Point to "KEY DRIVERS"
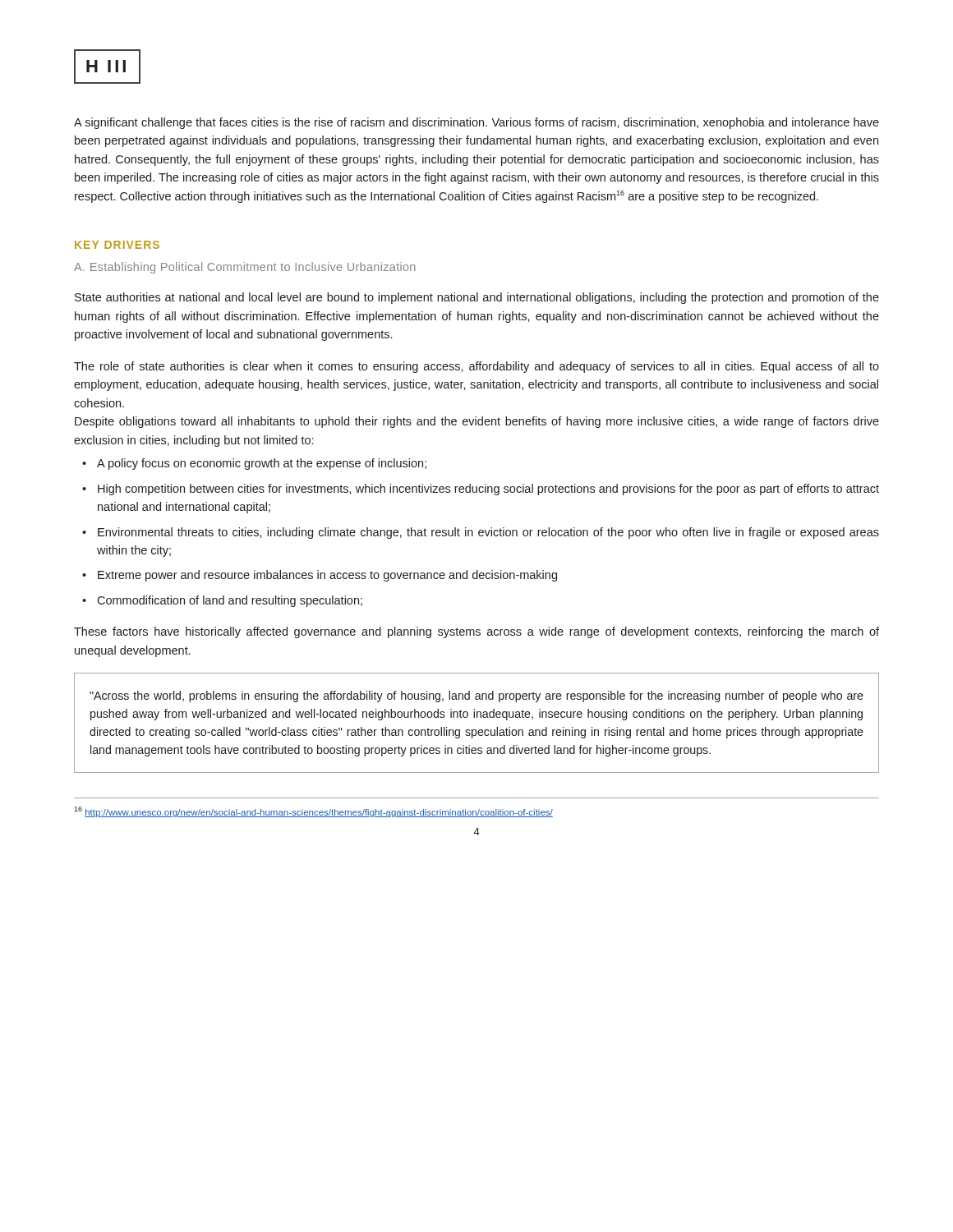The width and height of the screenshot is (953, 1232). [117, 245]
